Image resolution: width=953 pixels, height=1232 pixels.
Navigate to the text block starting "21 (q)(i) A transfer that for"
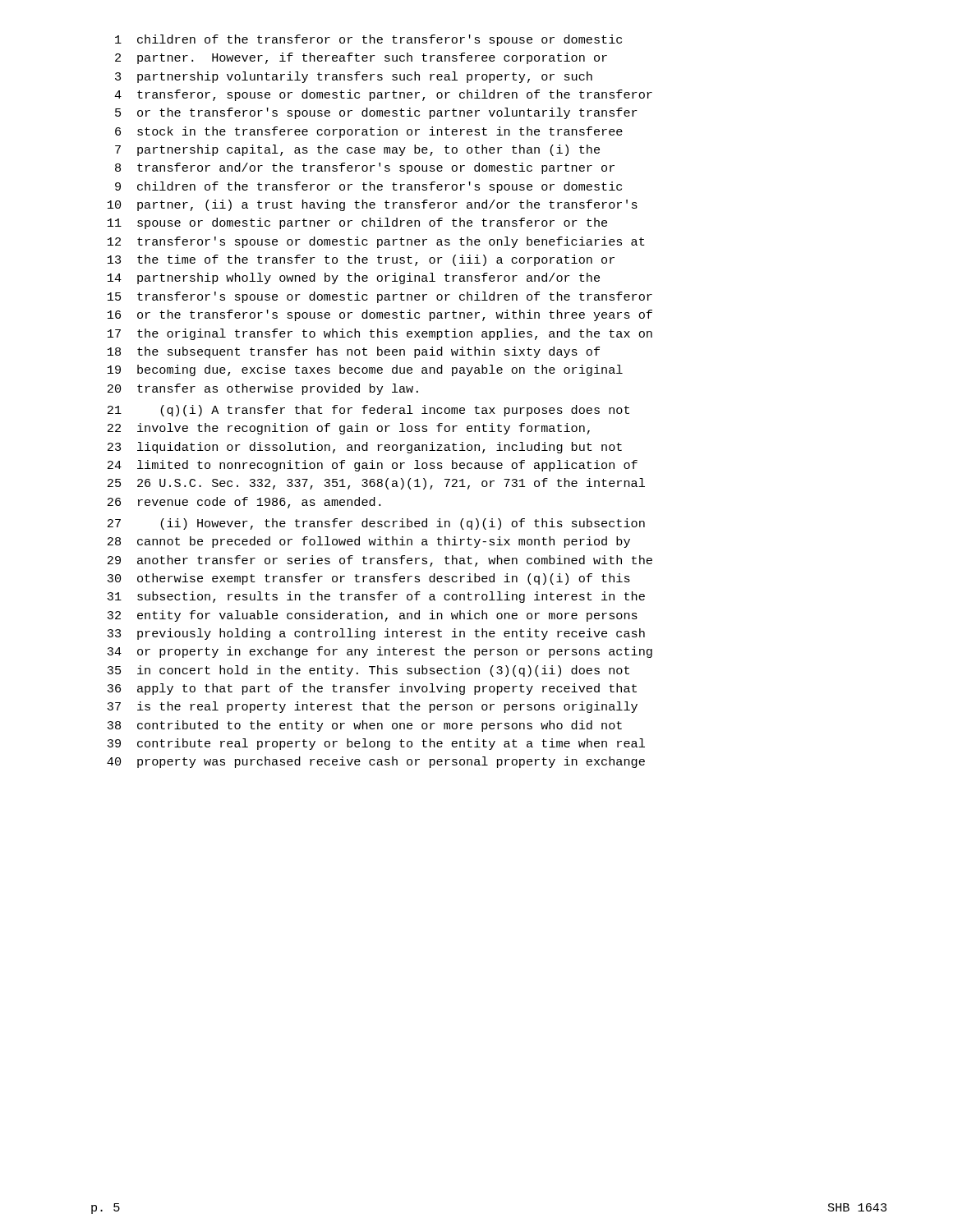(489, 457)
